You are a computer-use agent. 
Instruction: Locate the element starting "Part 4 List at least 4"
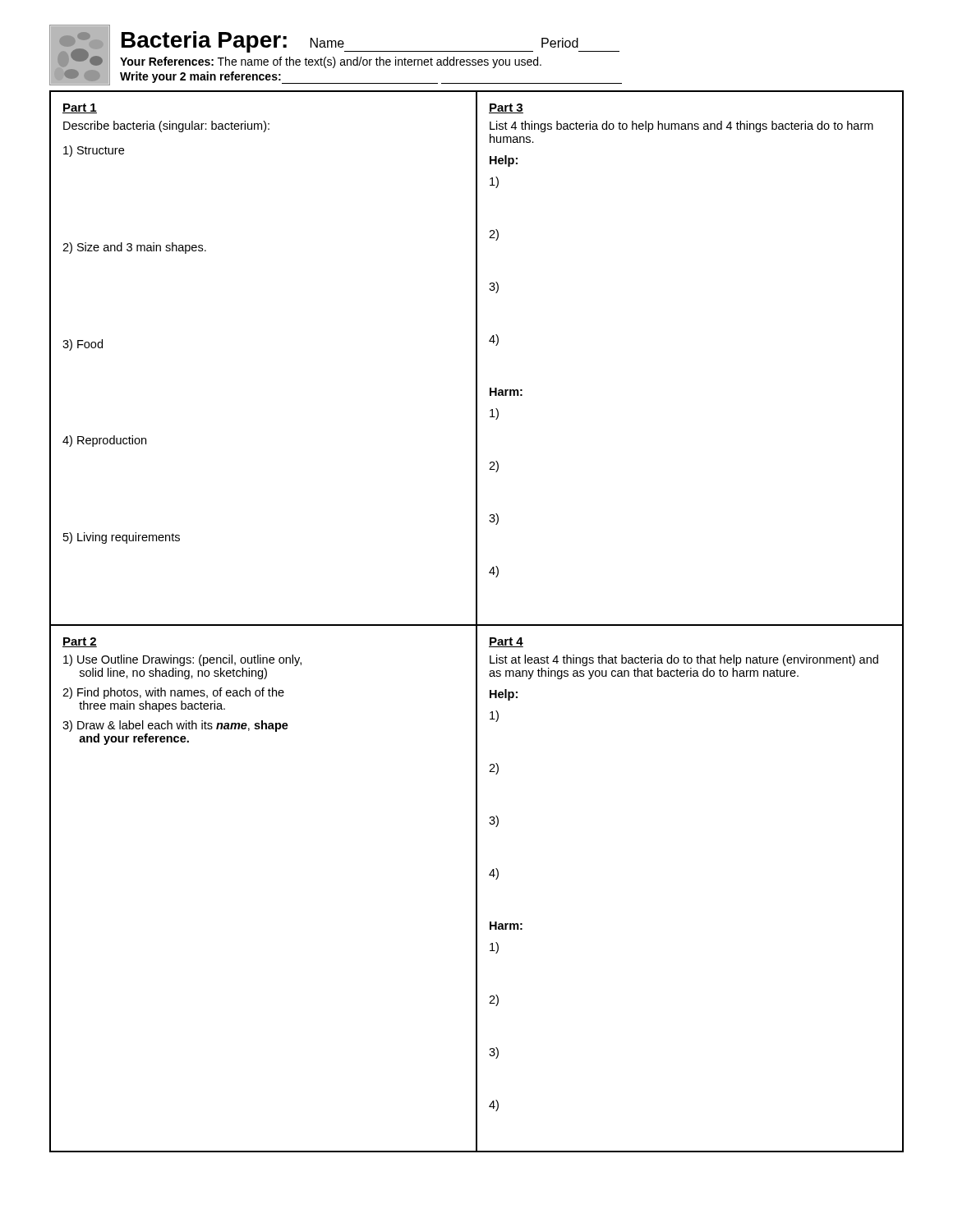pyautogui.click(x=506, y=642)
